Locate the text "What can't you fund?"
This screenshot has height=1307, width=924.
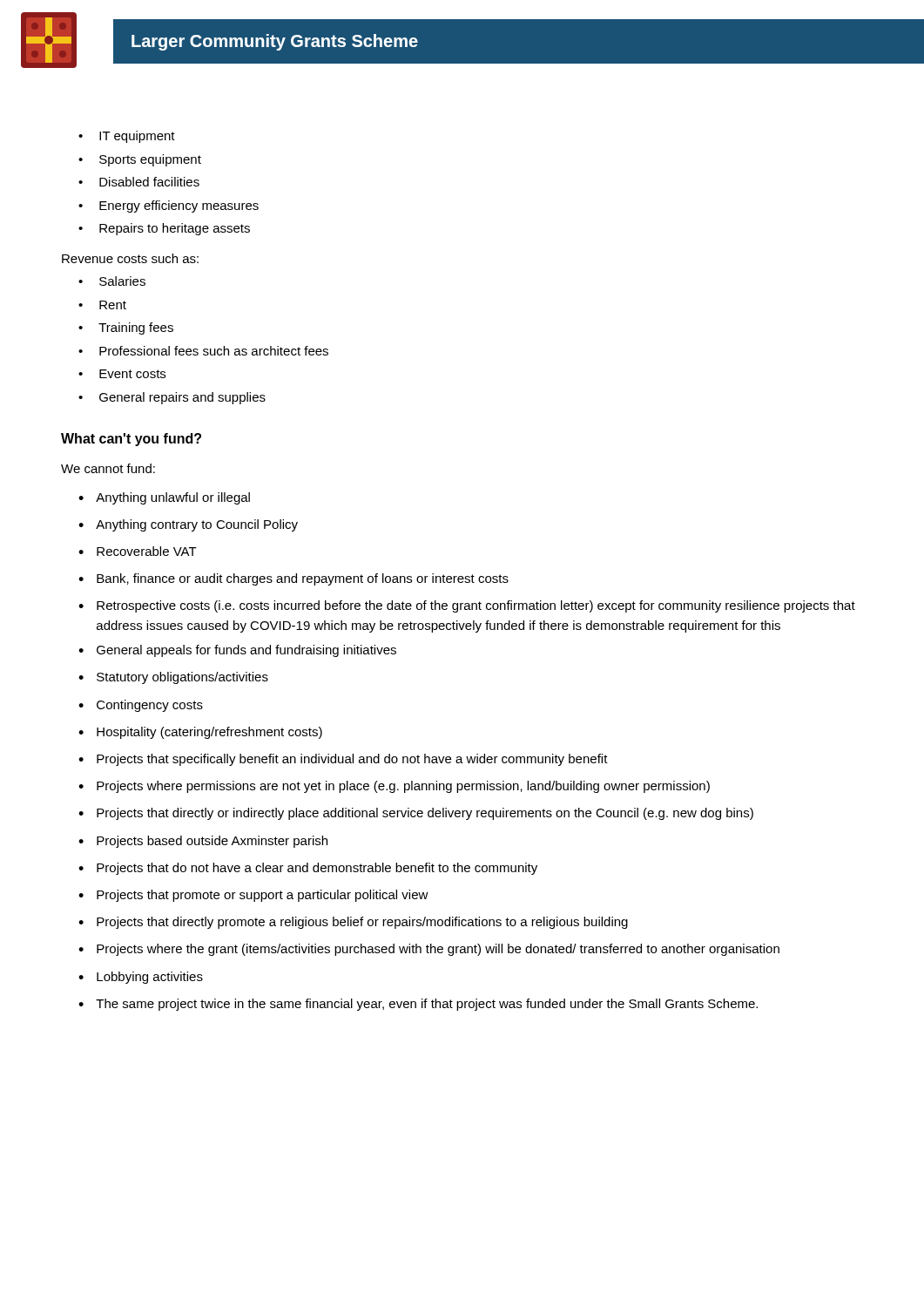point(132,439)
